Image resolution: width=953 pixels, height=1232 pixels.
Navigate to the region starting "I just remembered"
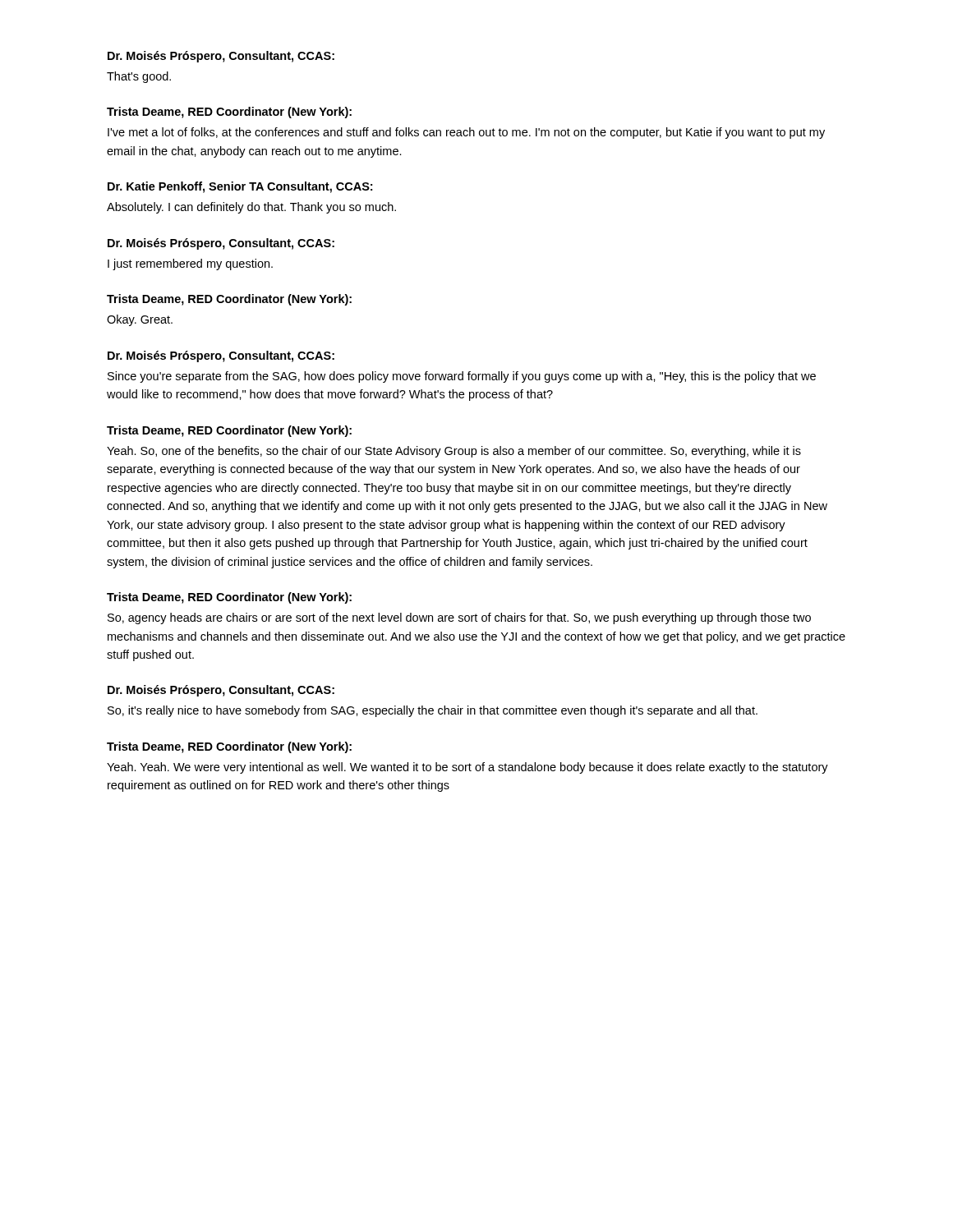pos(190,264)
